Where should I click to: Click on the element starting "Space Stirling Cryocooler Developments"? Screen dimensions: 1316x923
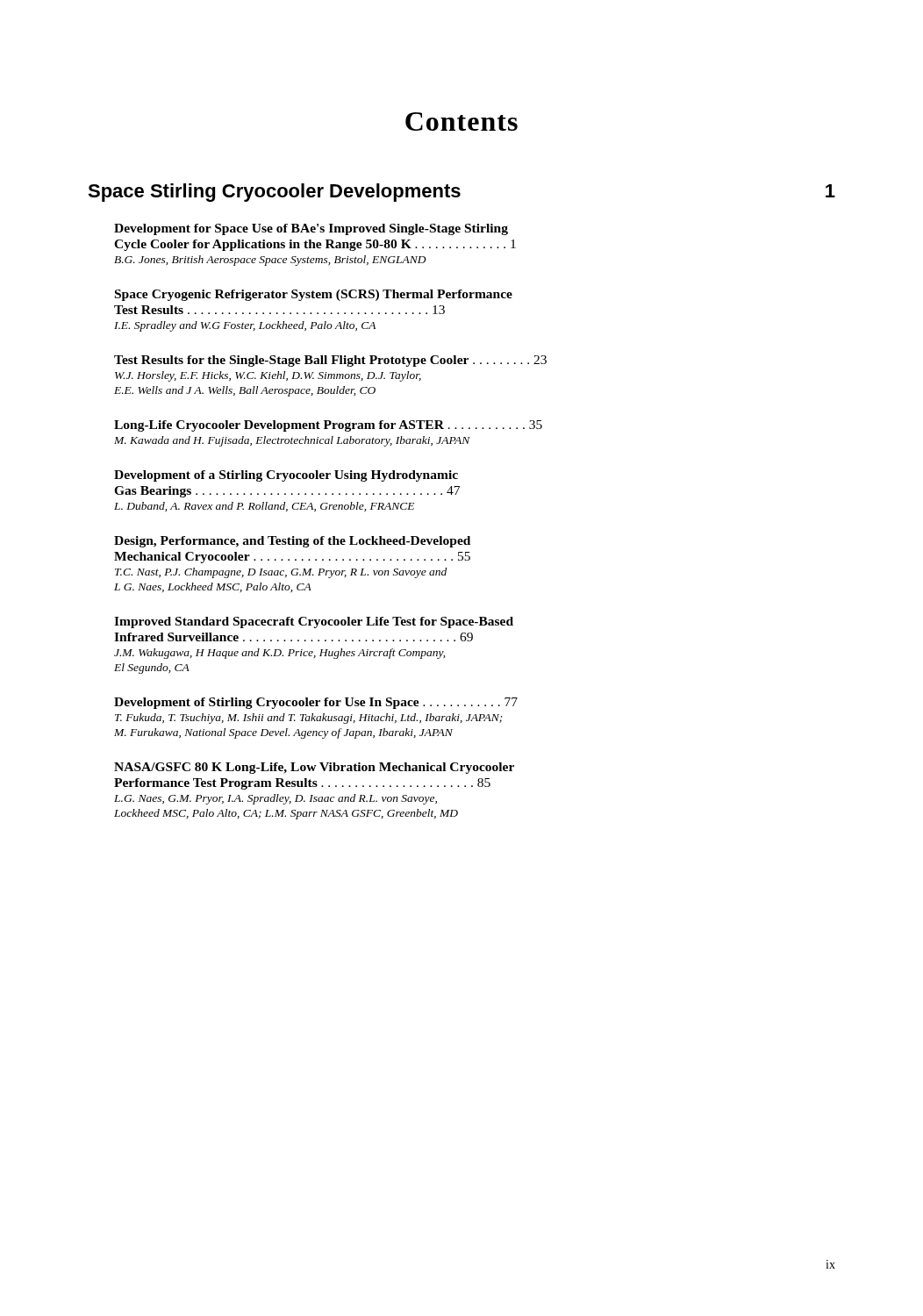462,191
